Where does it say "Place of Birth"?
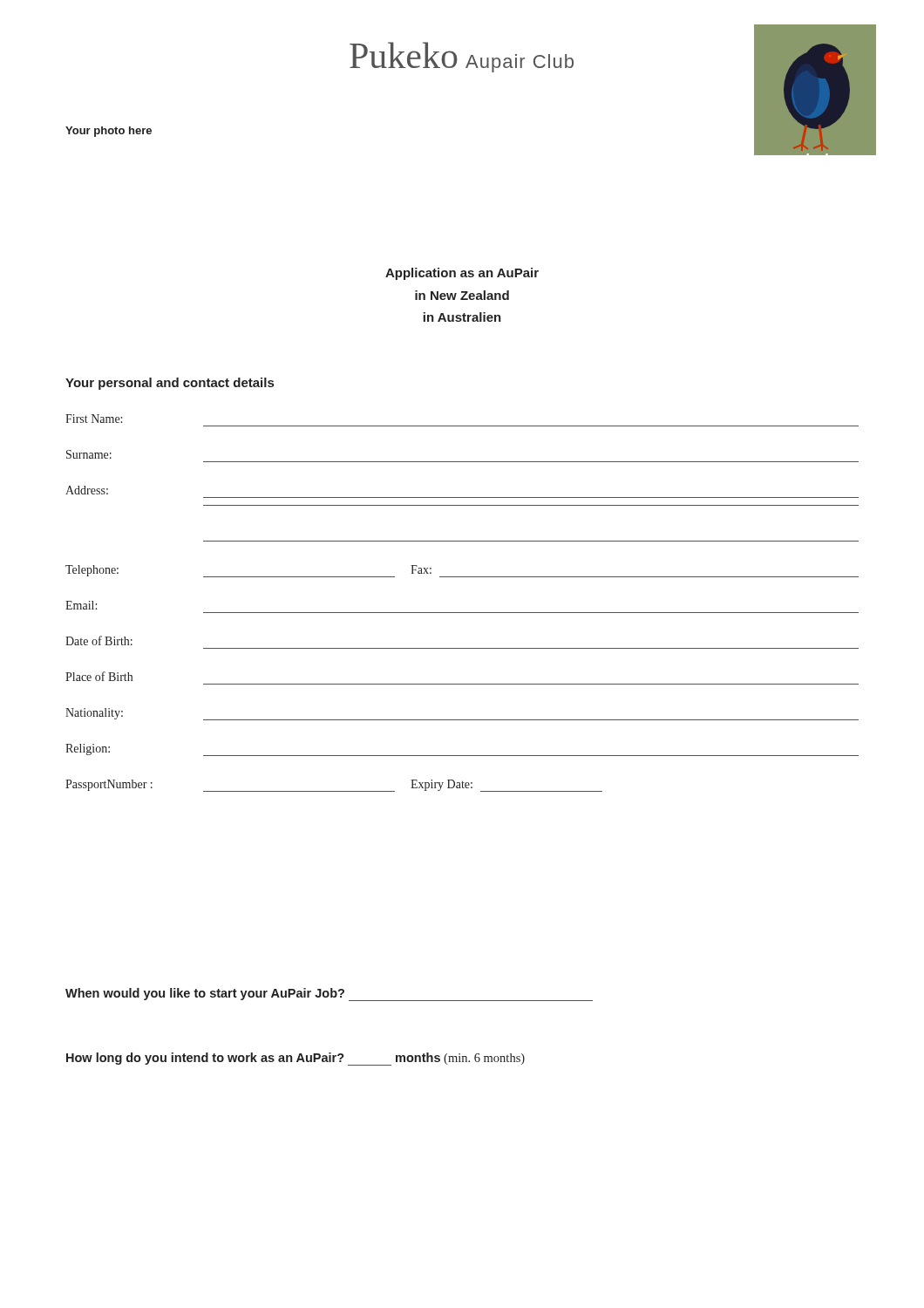This screenshot has width=924, height=1308. [x=462, y=676]
